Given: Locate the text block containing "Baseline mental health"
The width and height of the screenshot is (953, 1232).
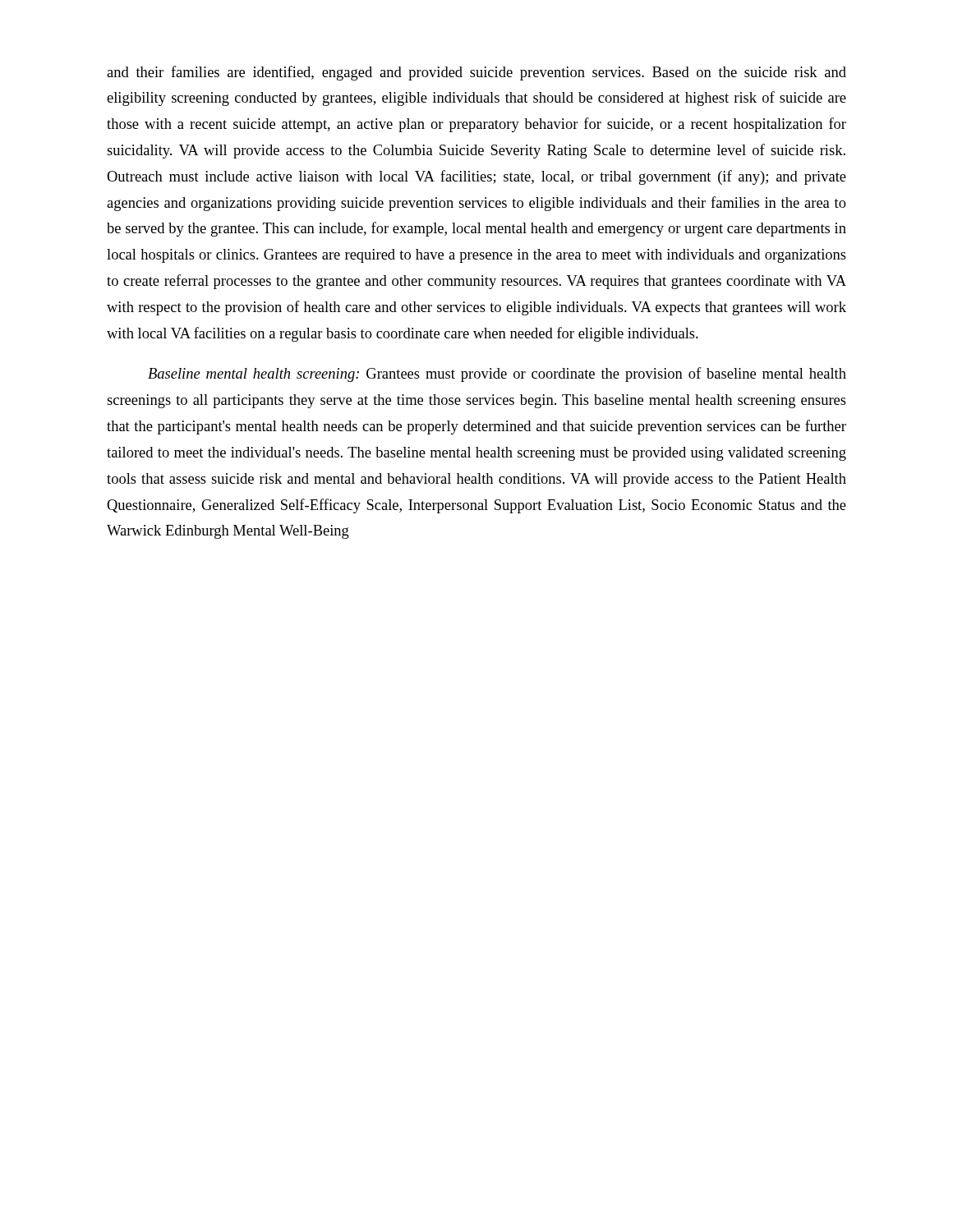Looking at the screenshot, I should click(x=476, y=453).
